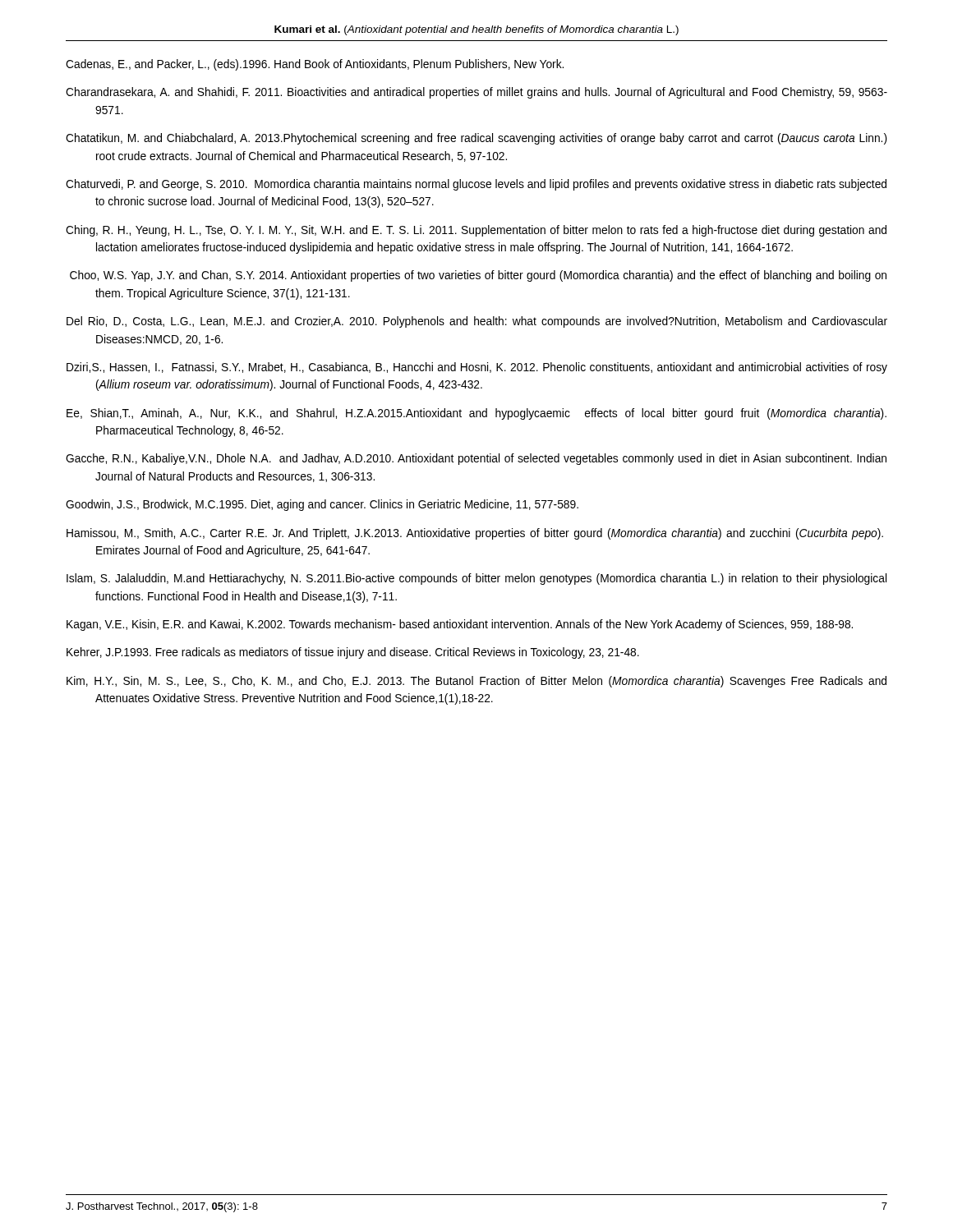
Task: Select the region starting "Cadenas, E., and Packer, L., (eds).1996. Hand Book"
Action: (476, 65)
